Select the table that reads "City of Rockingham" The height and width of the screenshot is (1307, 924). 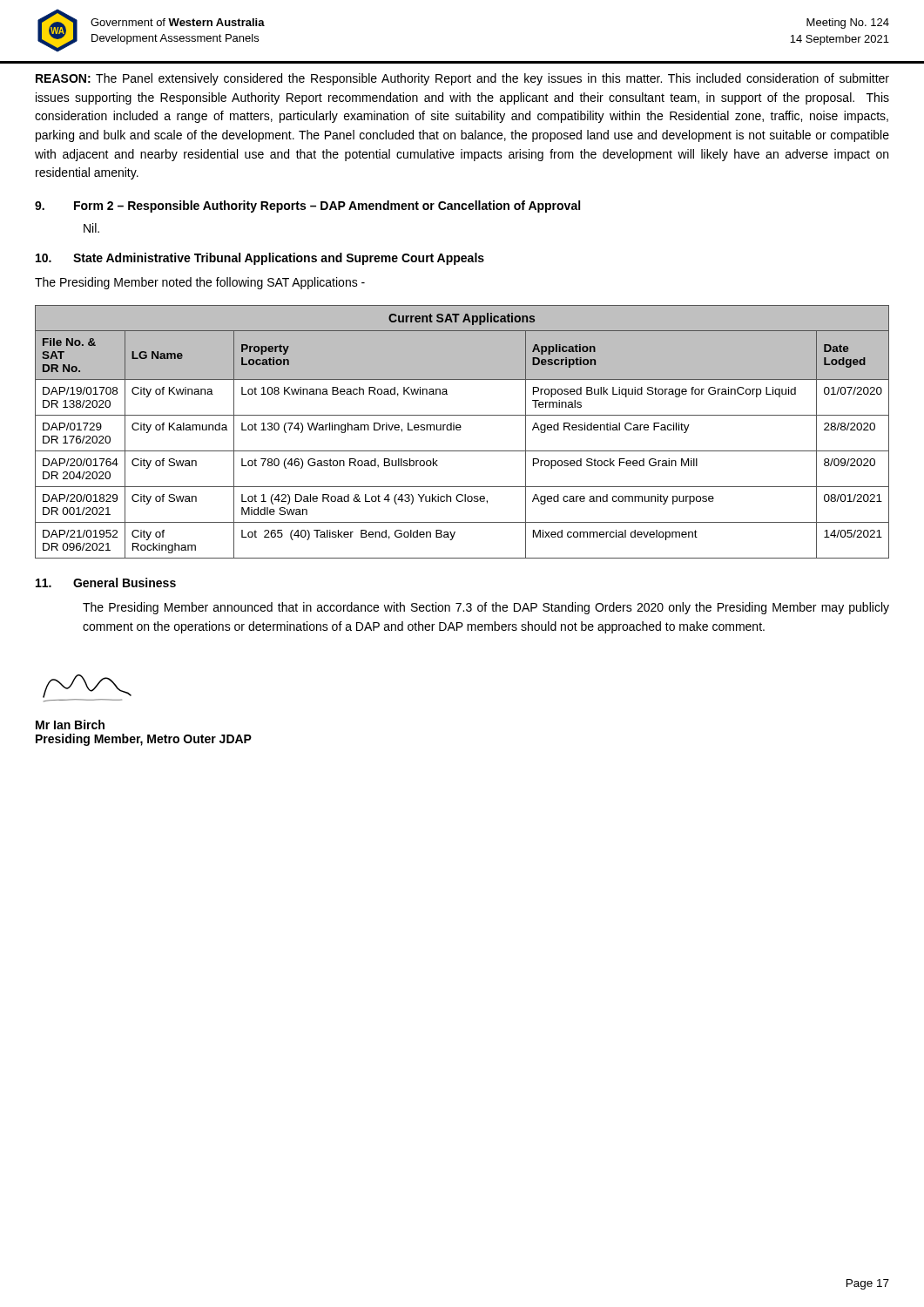[462, 432]
